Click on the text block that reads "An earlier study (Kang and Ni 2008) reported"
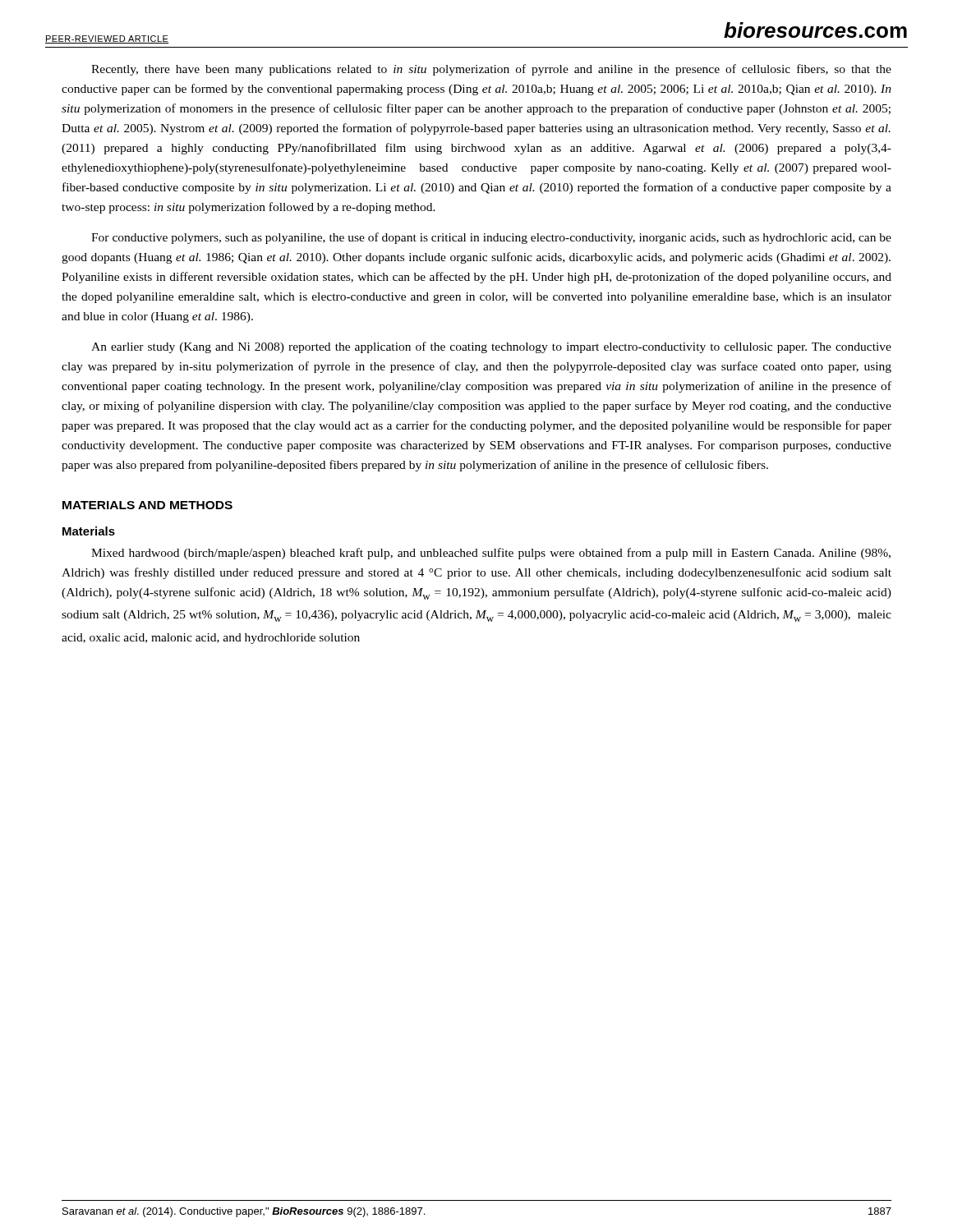This screenshot has height=1232, width=953. (476, 406)
